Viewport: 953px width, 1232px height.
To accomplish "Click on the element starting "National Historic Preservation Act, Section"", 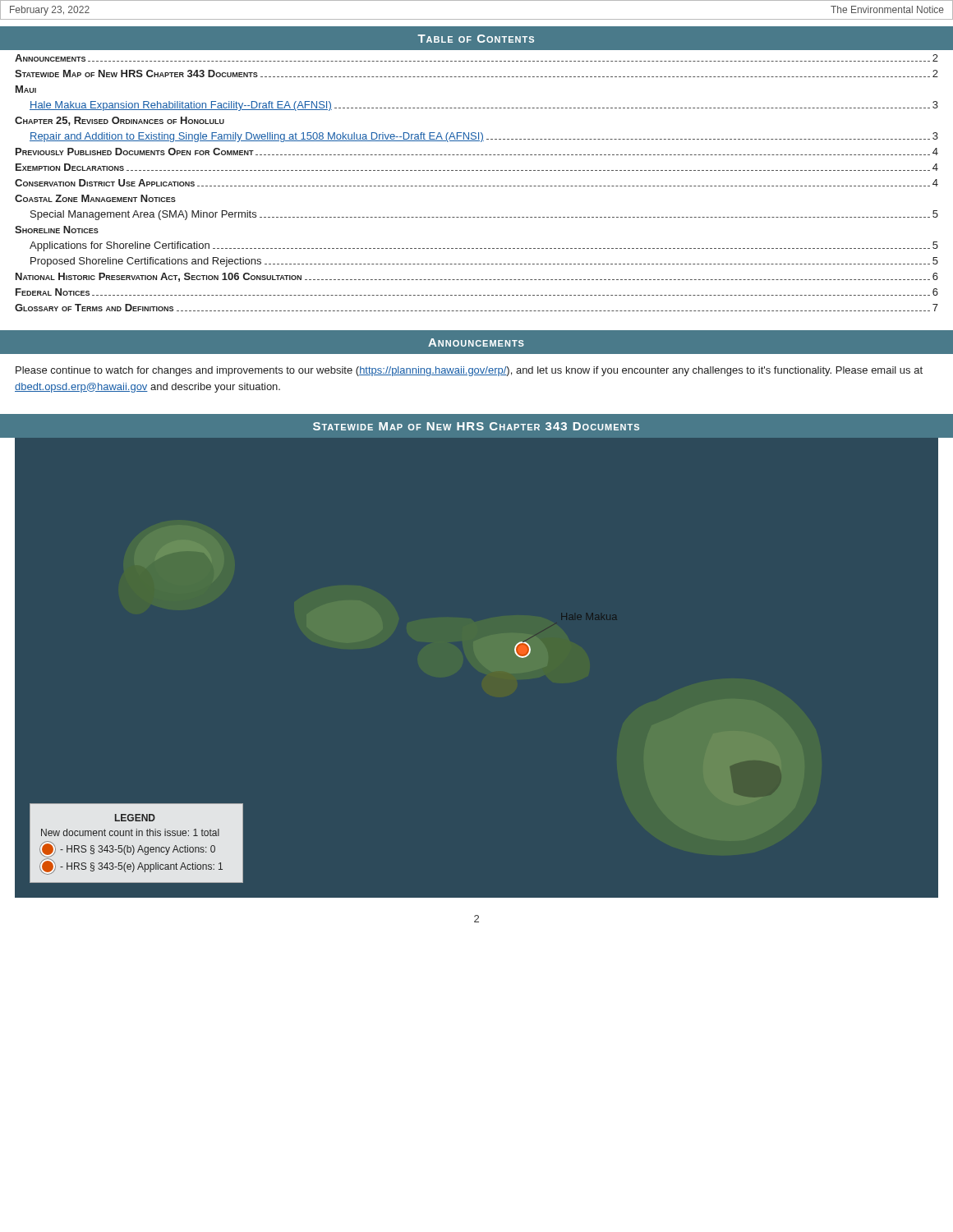I will (x=476, y=276).
